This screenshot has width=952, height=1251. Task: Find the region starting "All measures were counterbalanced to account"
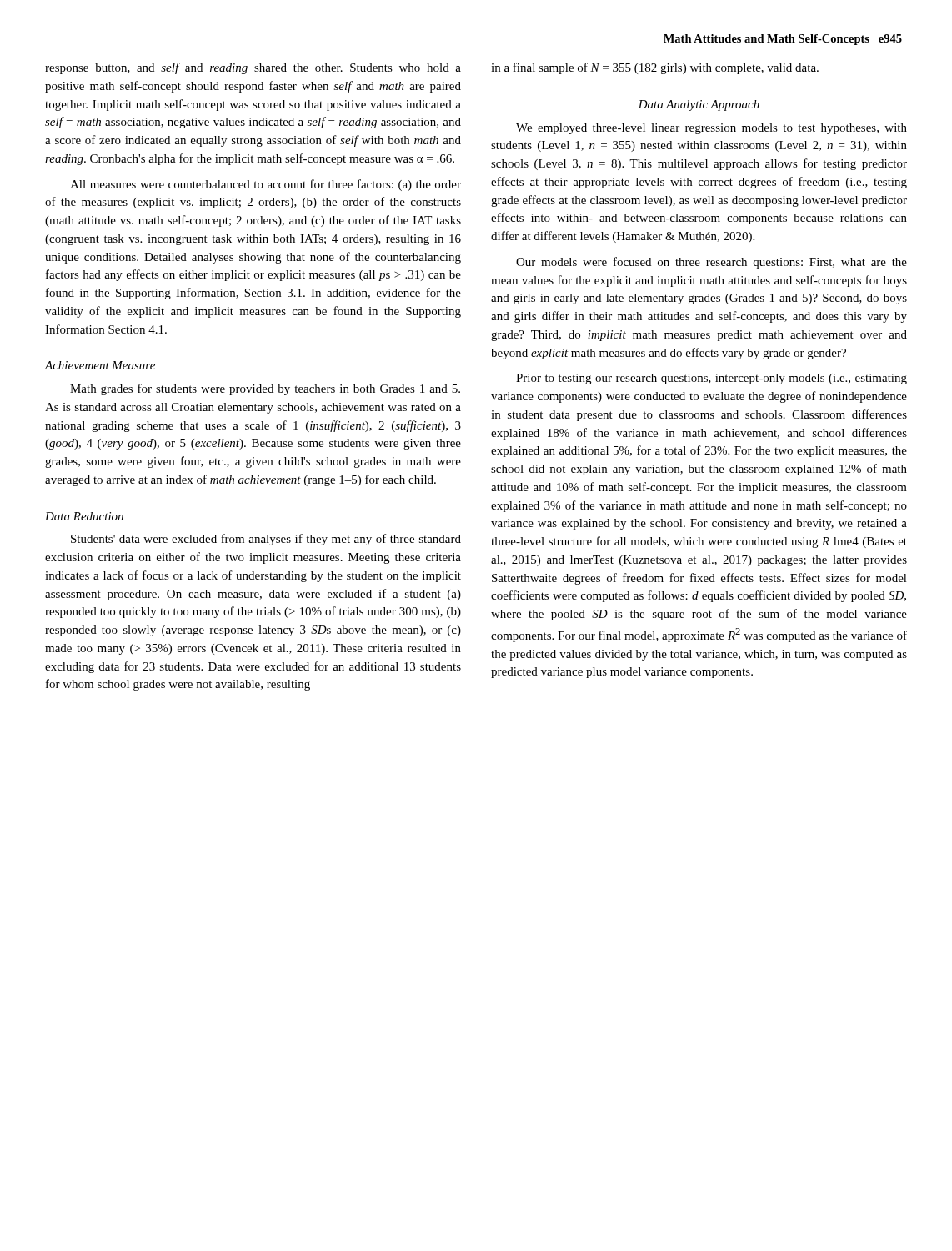tap(253, 257)
